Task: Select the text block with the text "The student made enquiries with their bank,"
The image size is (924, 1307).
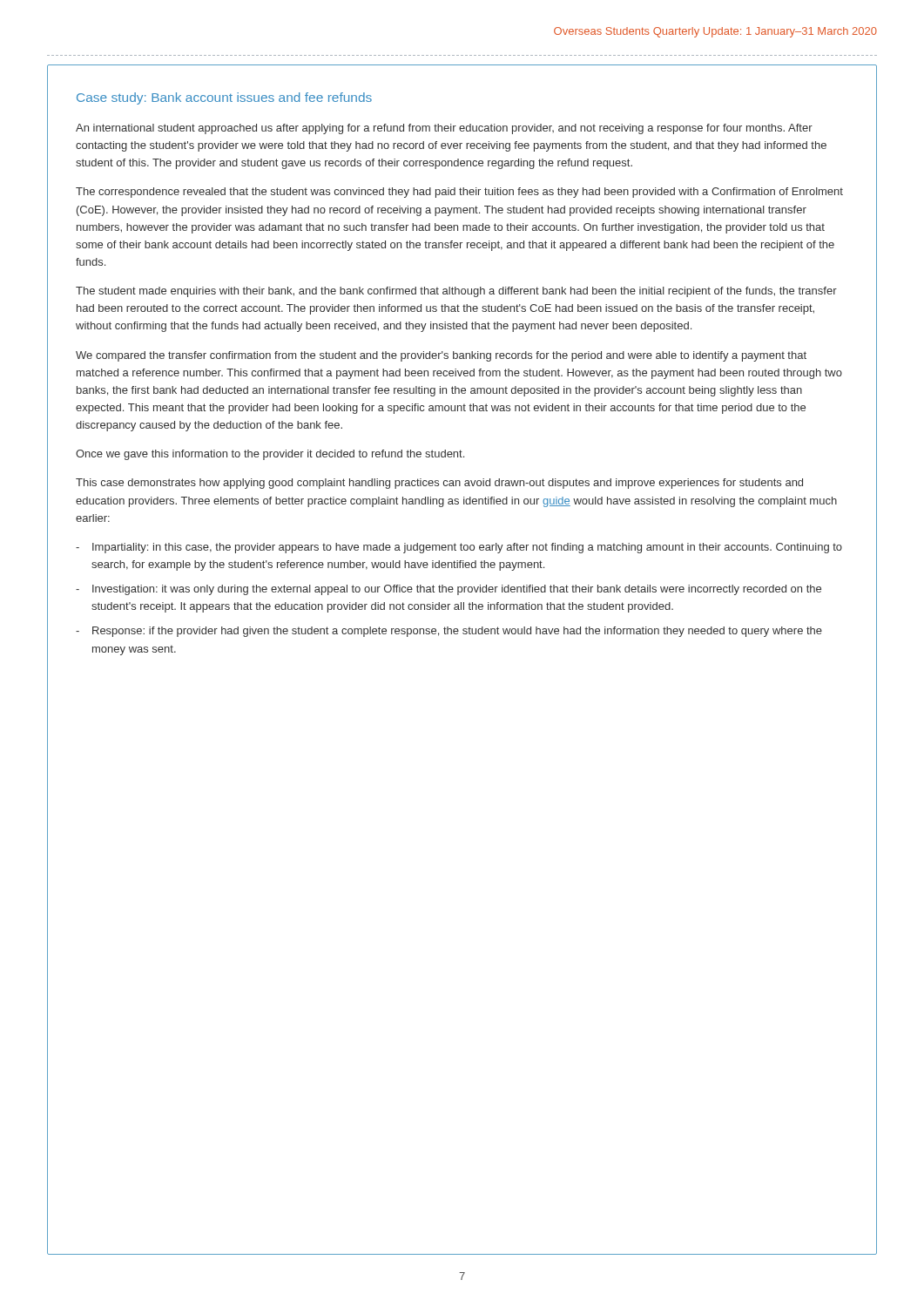Action: point(456,308)
